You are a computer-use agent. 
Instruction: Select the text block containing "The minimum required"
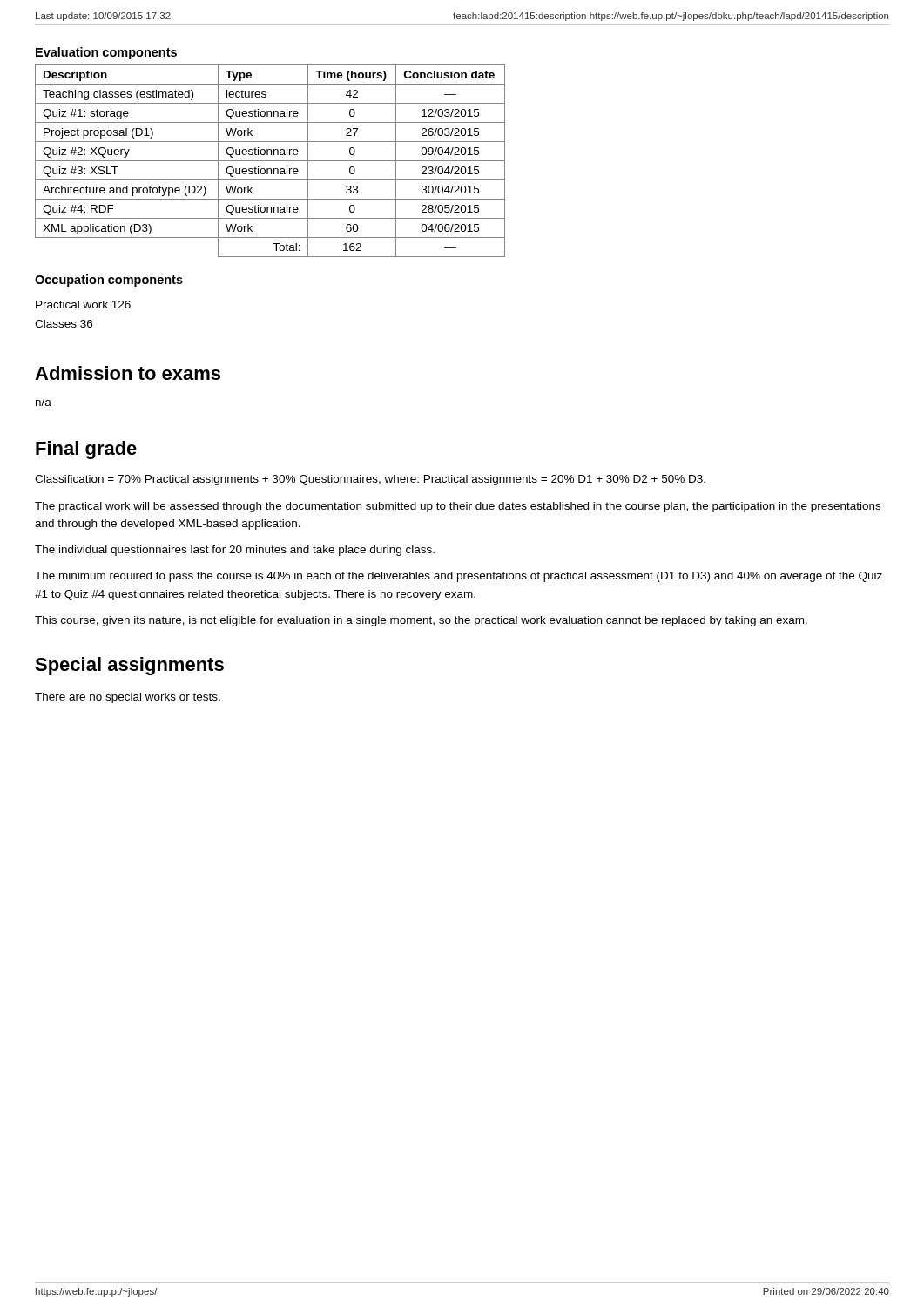click(x=459, y=585)
